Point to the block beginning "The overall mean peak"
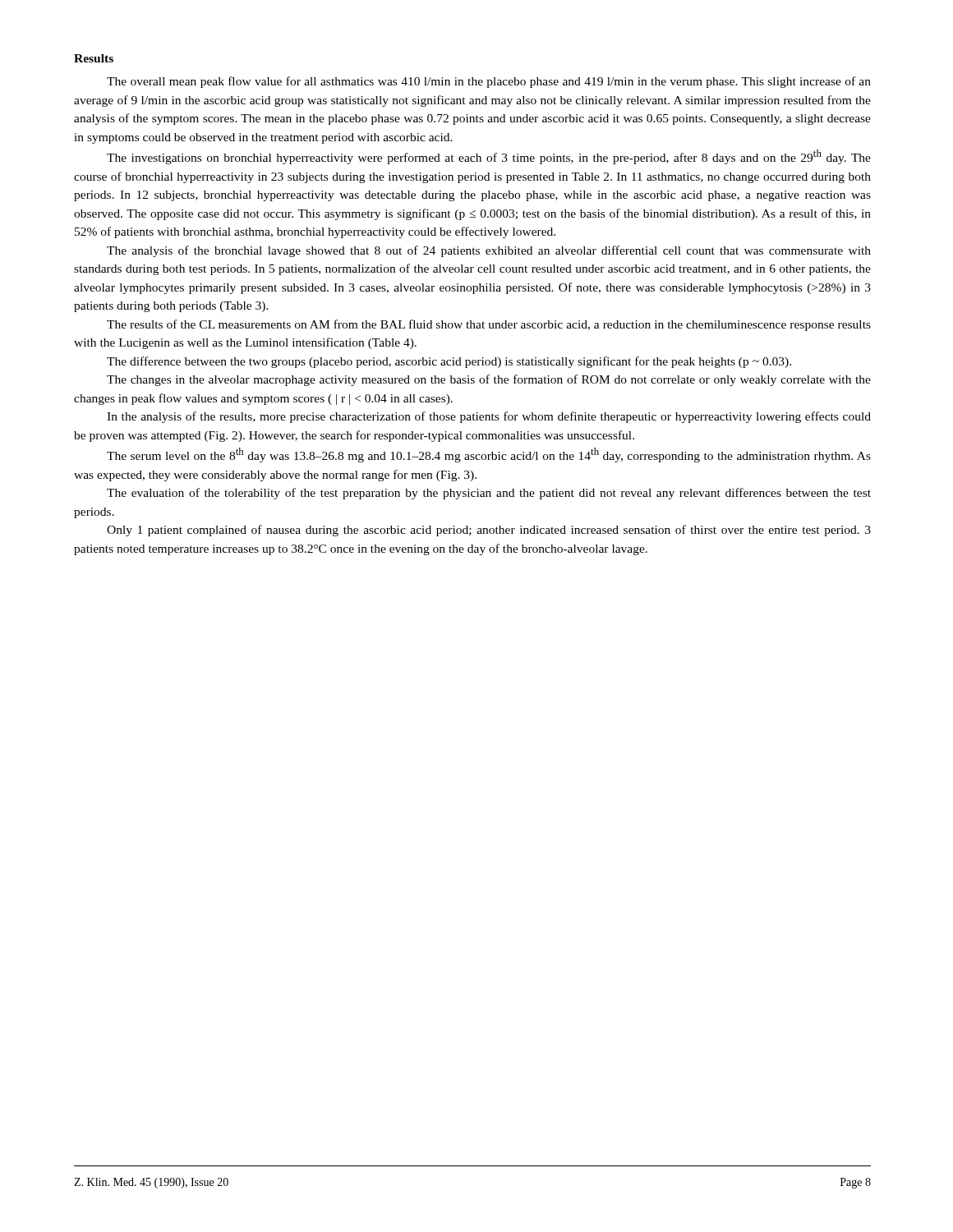This screenshot has height=1232, width=953. 472,110
